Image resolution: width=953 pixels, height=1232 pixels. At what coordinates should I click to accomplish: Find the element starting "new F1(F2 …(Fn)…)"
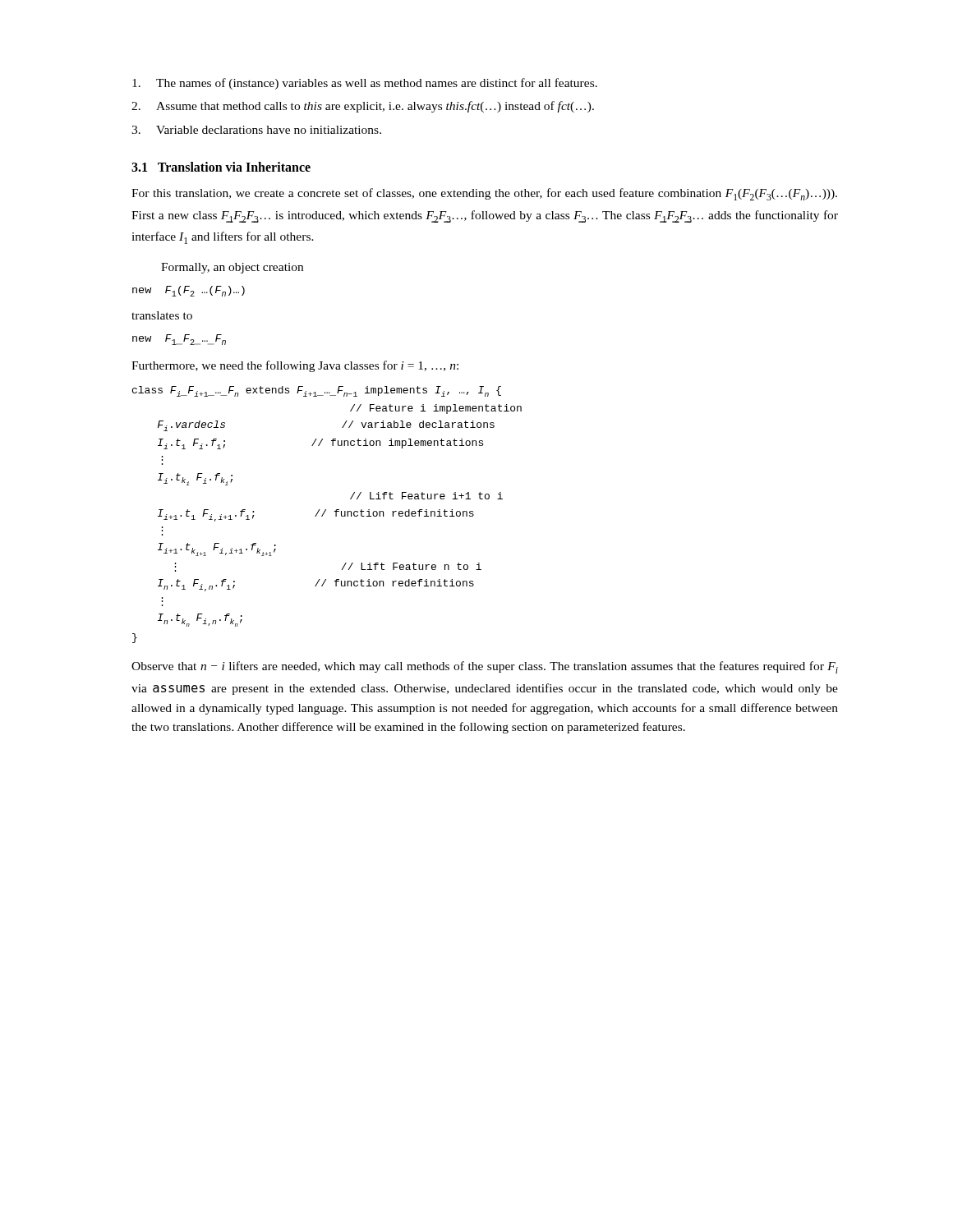[x=189, y=291]
